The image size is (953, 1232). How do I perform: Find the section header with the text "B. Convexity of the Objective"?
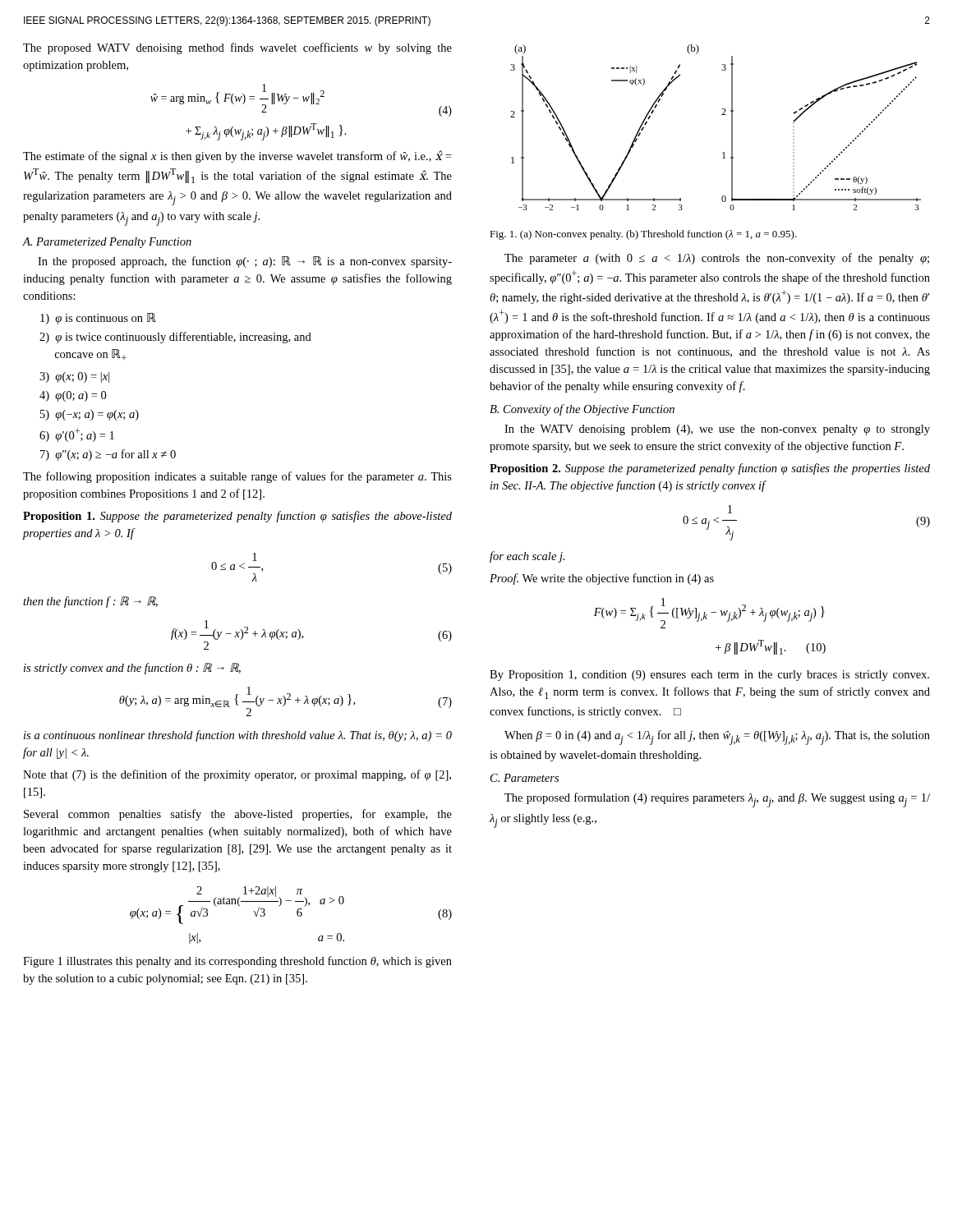(x=582, y=409)
